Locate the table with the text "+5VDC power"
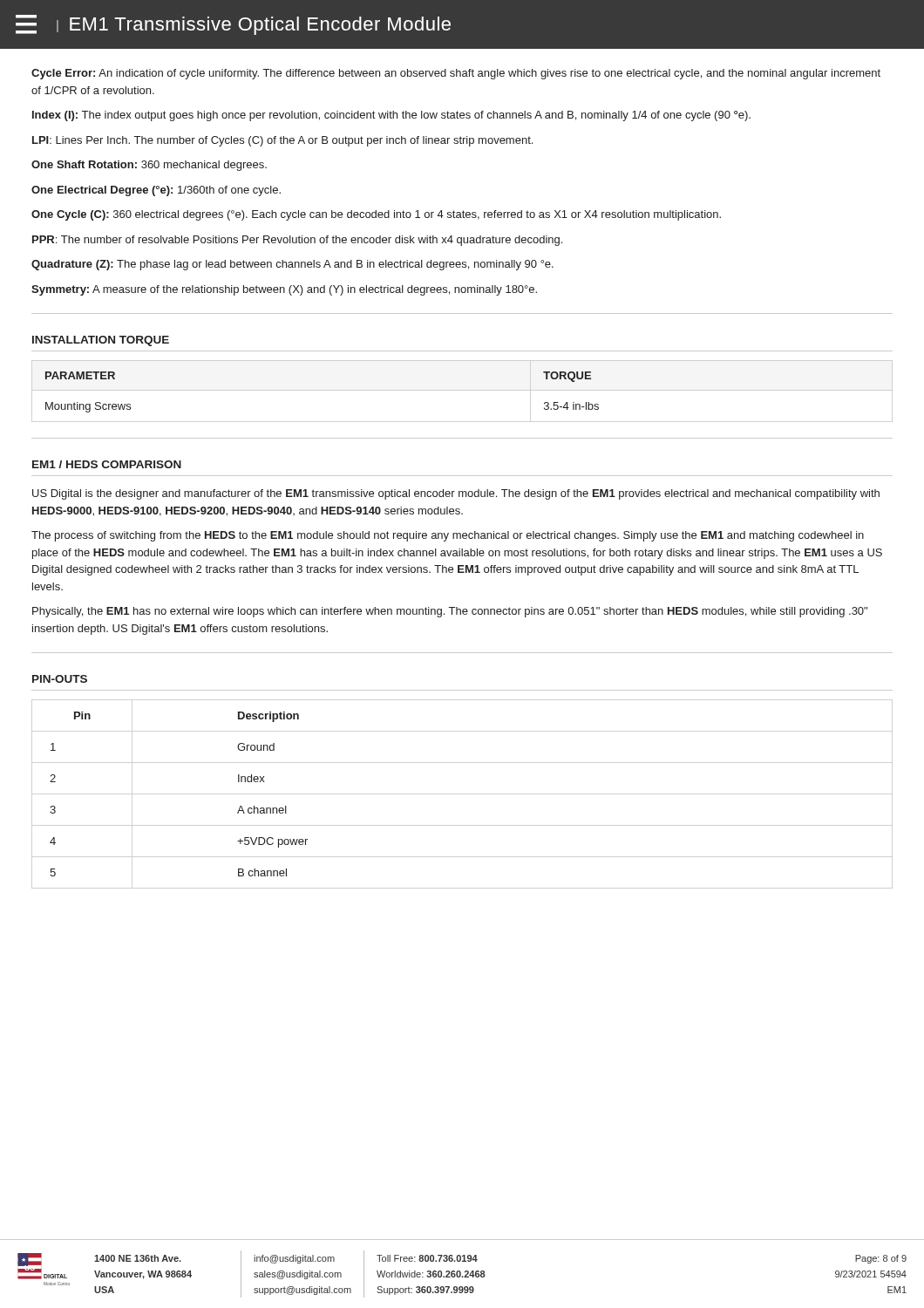Image resolution: width=924 pixels, height=1308 pixels. (462, 794)
